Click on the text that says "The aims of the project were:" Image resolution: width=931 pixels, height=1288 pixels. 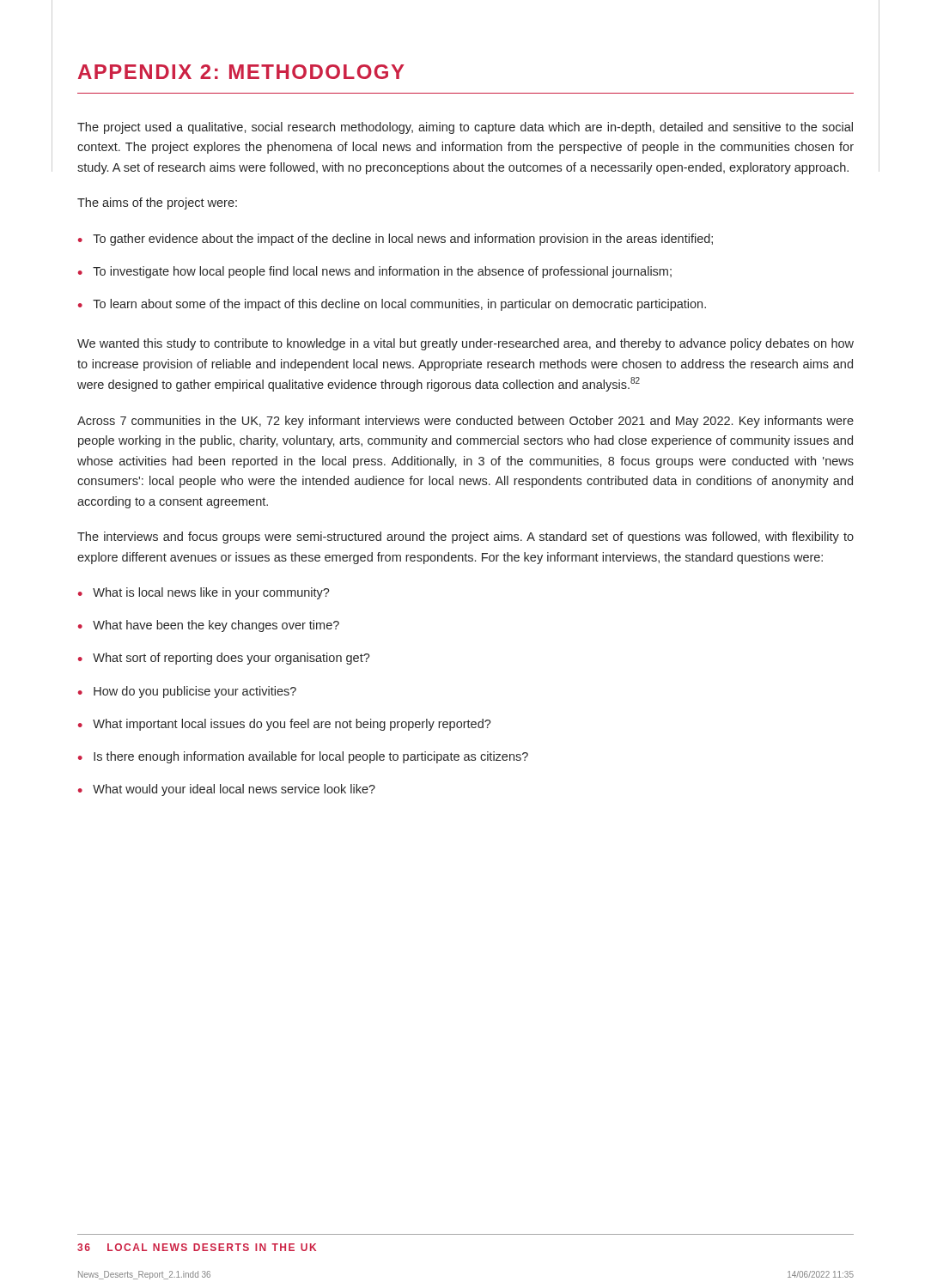[158, 203]
